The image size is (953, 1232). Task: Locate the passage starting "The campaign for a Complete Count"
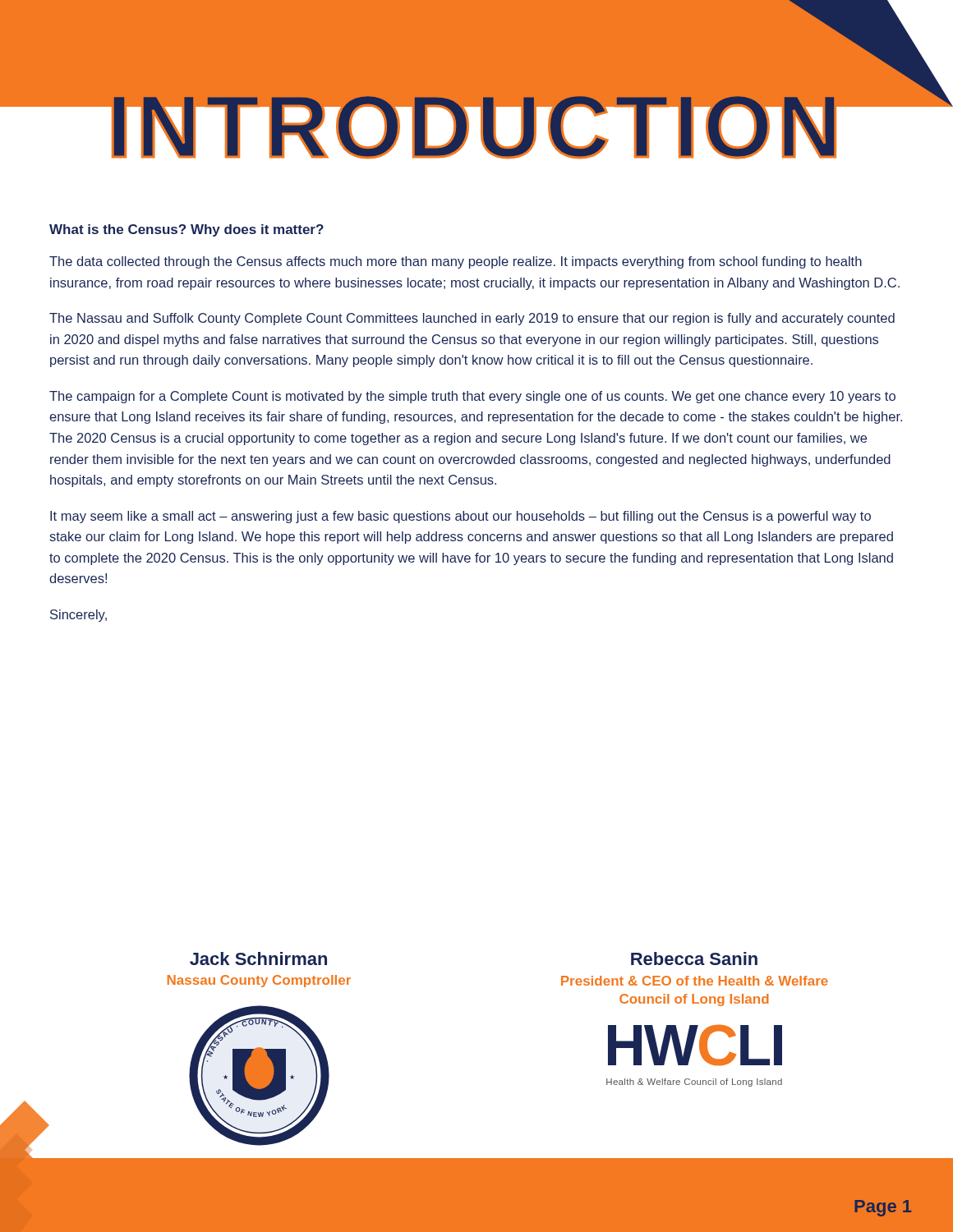point(476,438)
